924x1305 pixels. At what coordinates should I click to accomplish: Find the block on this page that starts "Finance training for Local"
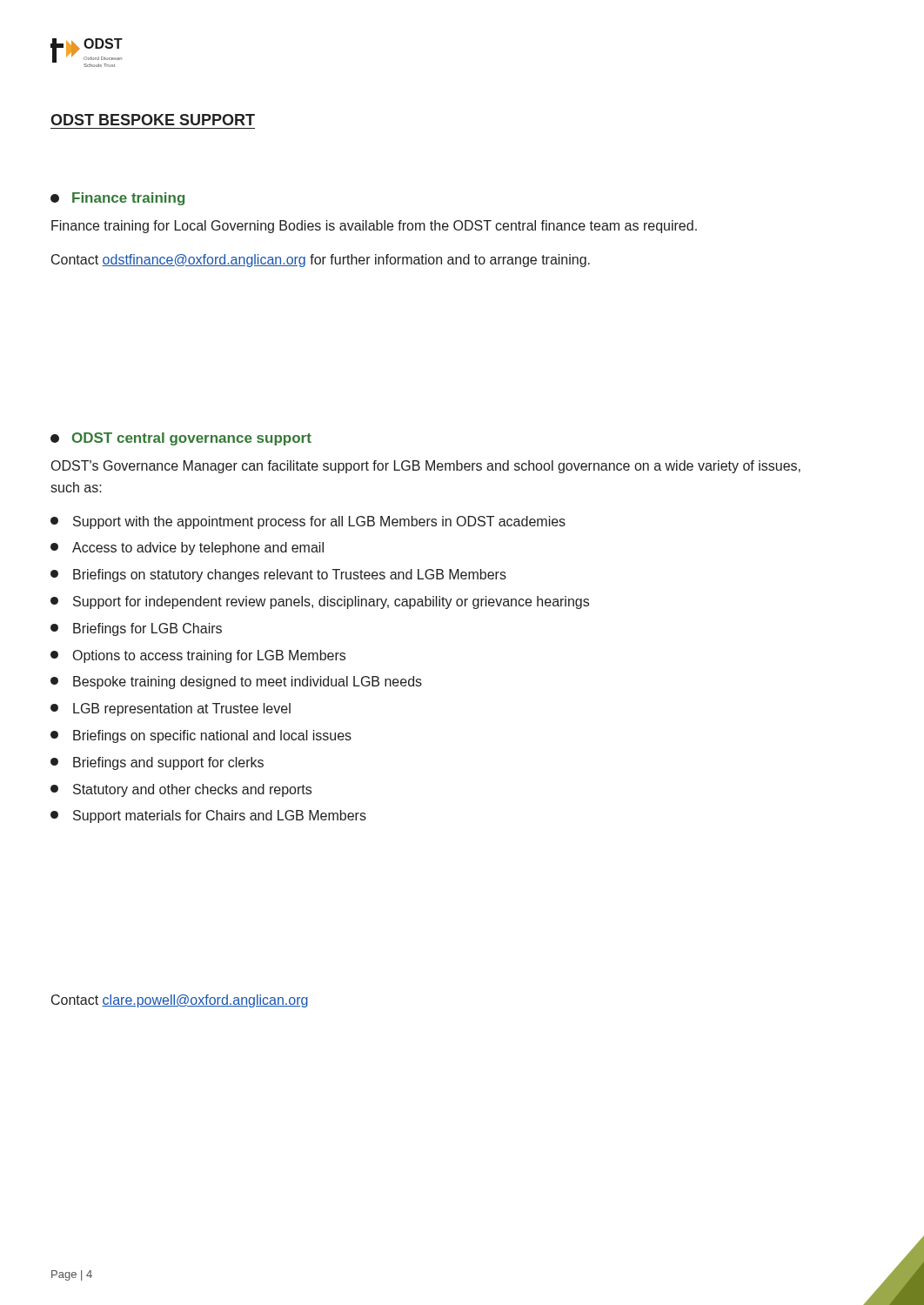tap(374, 226)
